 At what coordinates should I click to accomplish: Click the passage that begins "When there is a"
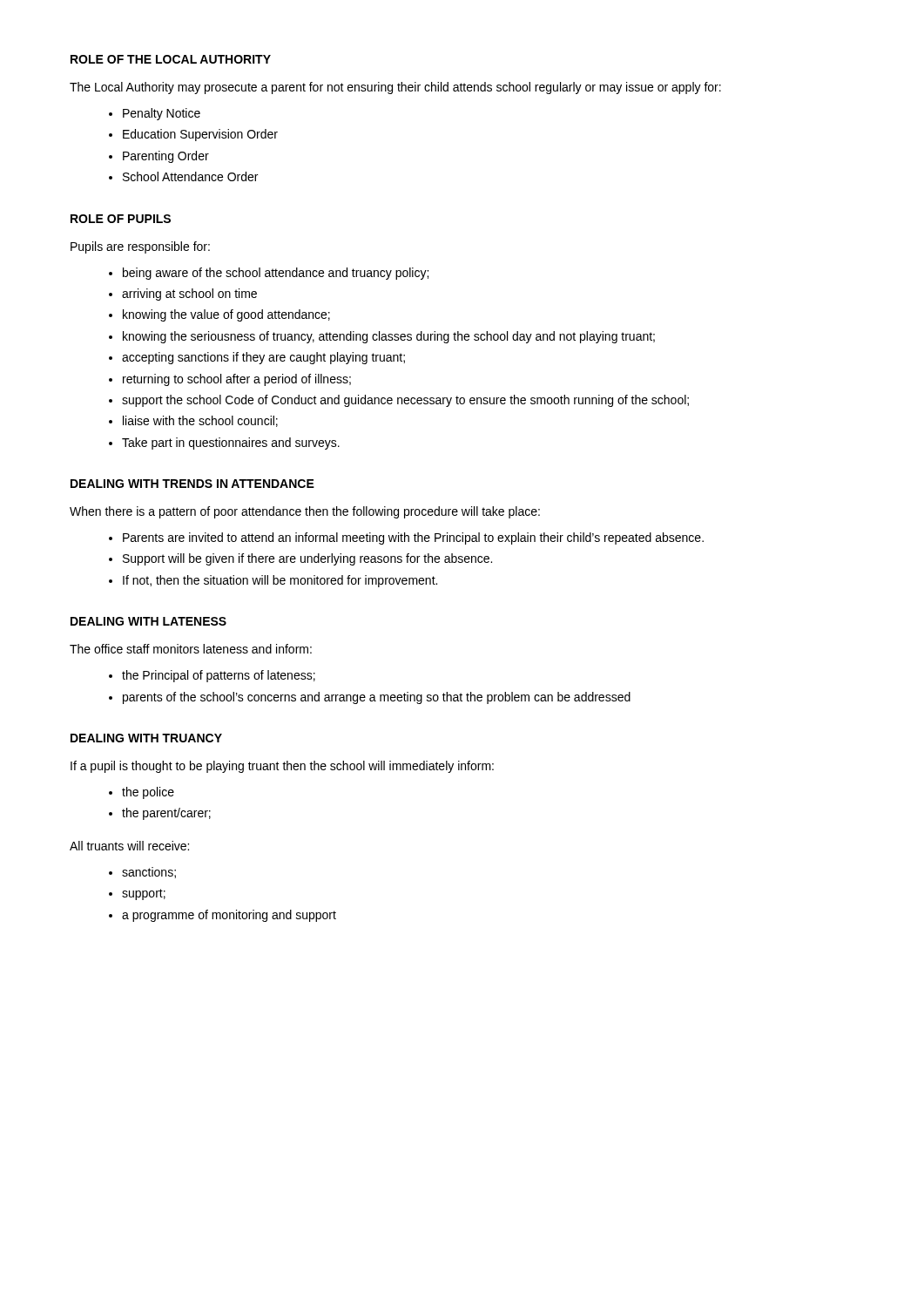[x=462, y=512]
